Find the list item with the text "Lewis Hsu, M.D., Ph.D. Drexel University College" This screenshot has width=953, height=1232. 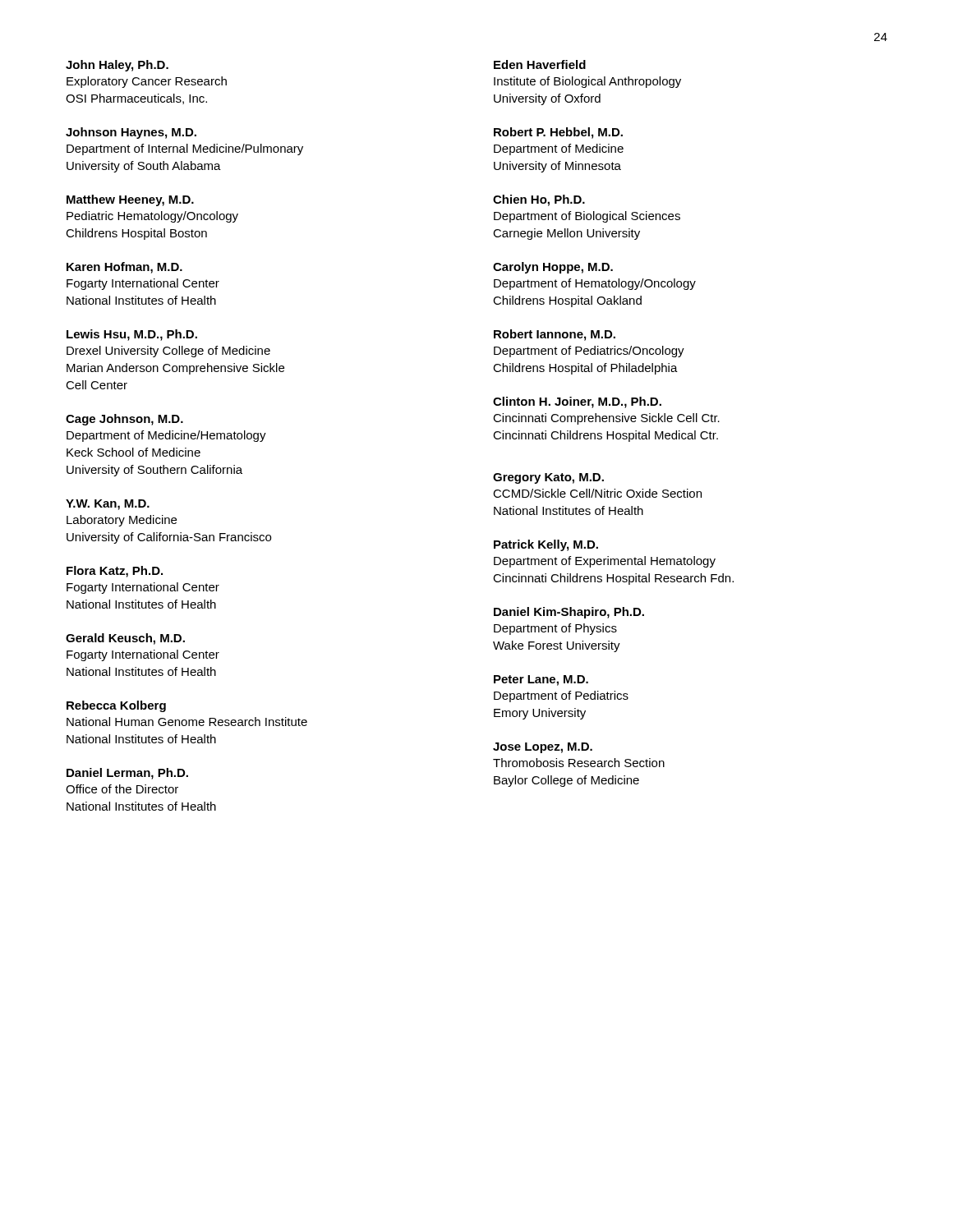(x=263, y=360)
